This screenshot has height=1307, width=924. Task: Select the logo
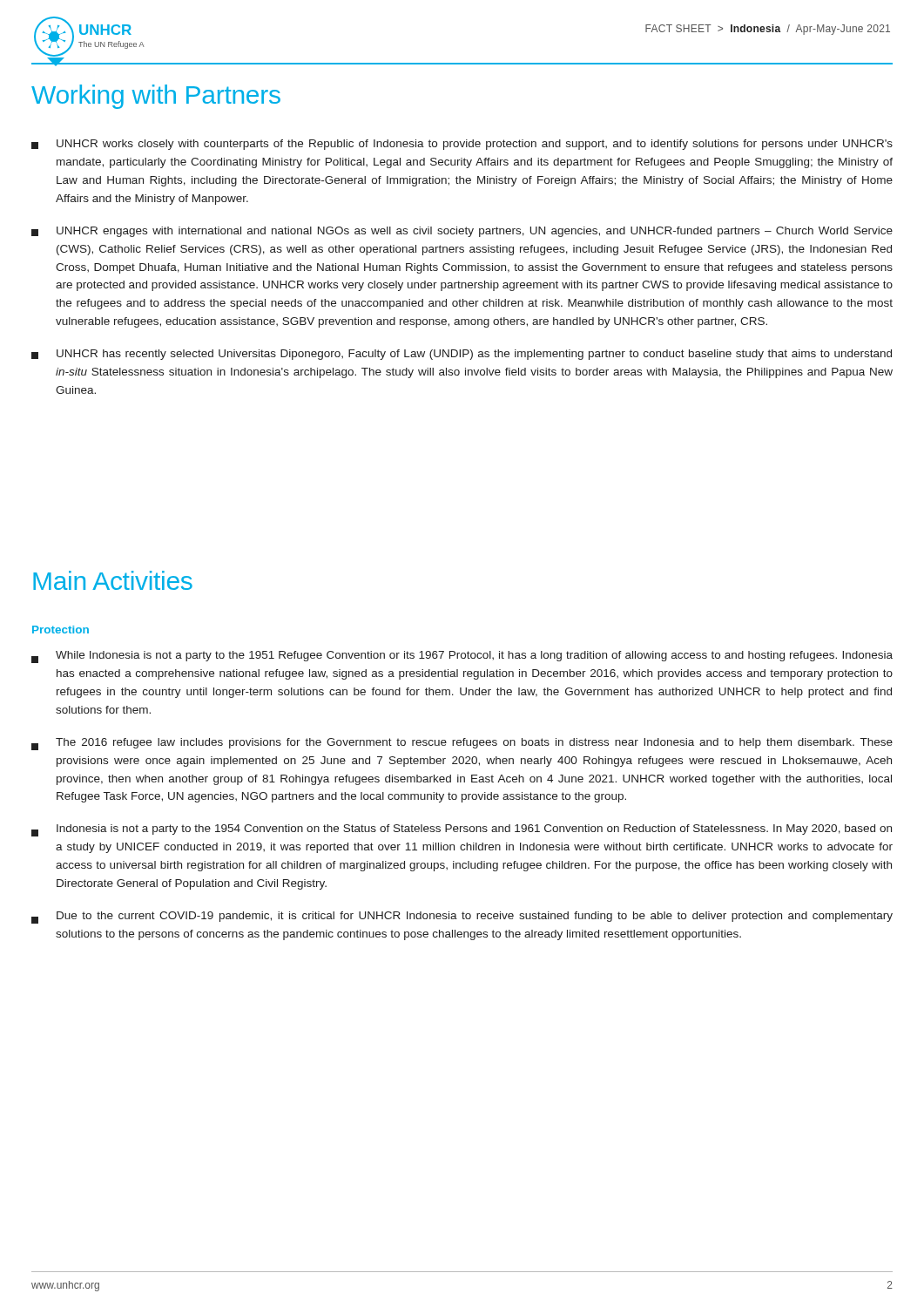click(88, 40)
